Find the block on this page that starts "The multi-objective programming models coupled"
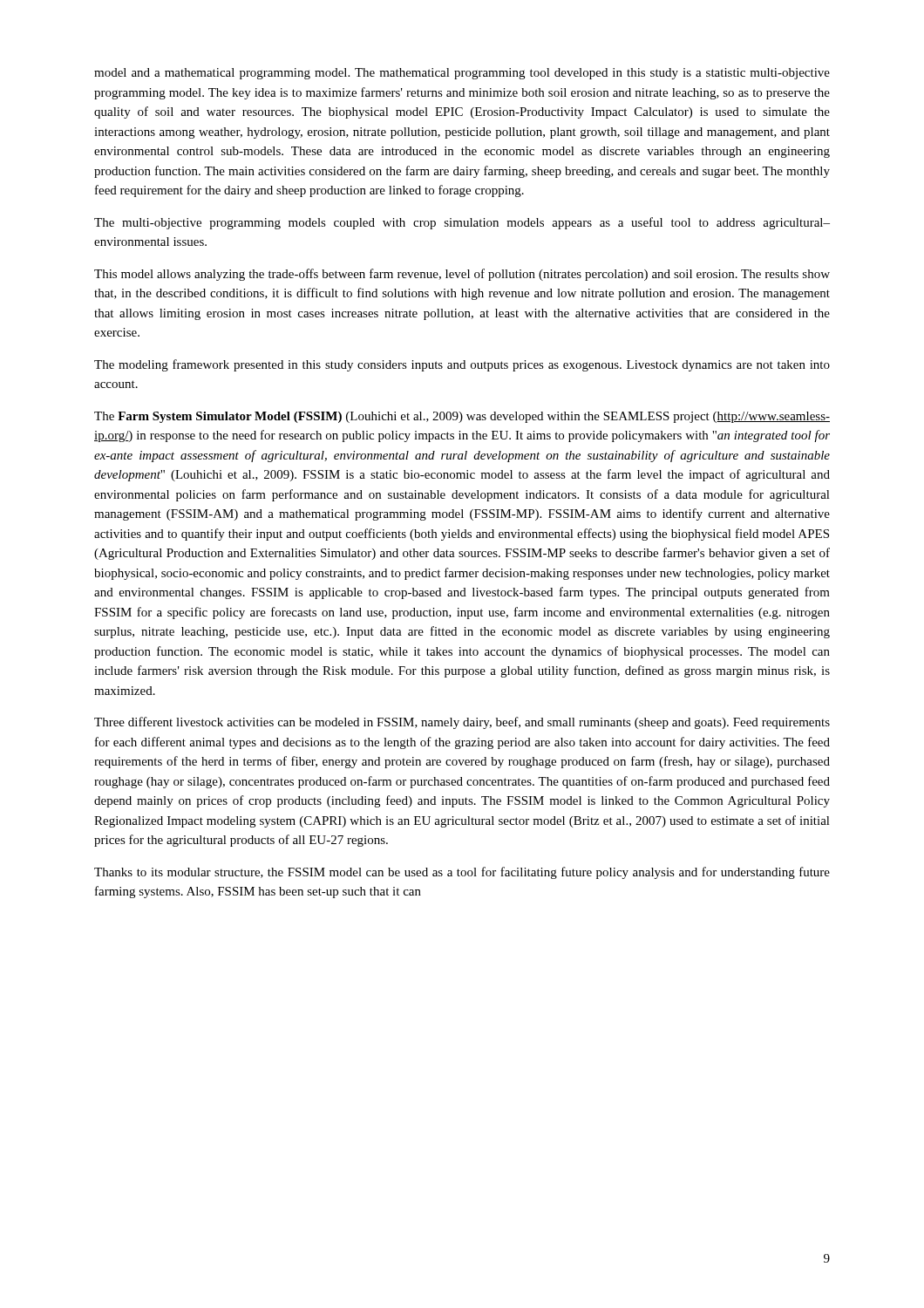Image resolution: width=924 pixels, height=1308 pixels. point(462,232)
